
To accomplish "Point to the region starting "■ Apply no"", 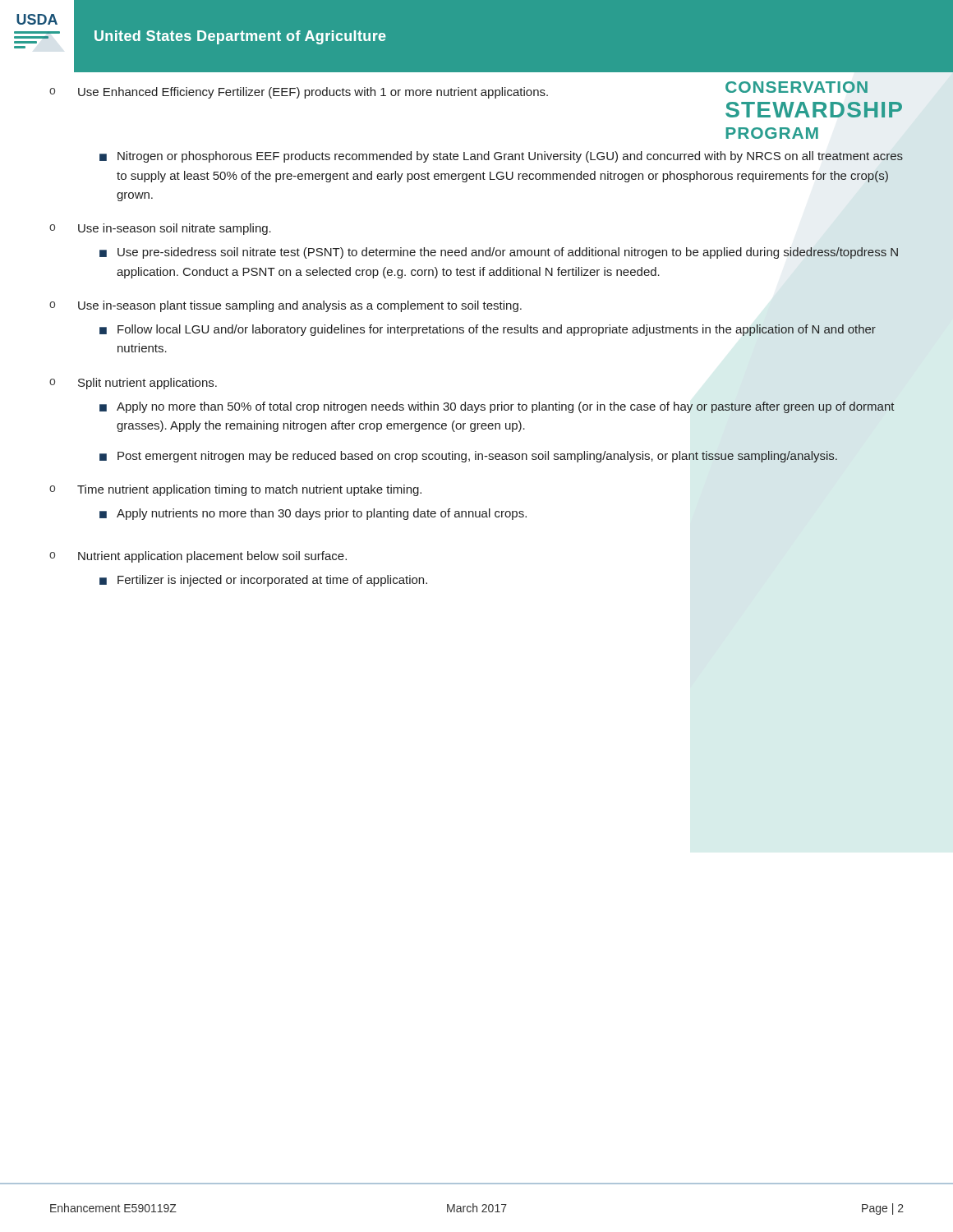I will 501,416.
